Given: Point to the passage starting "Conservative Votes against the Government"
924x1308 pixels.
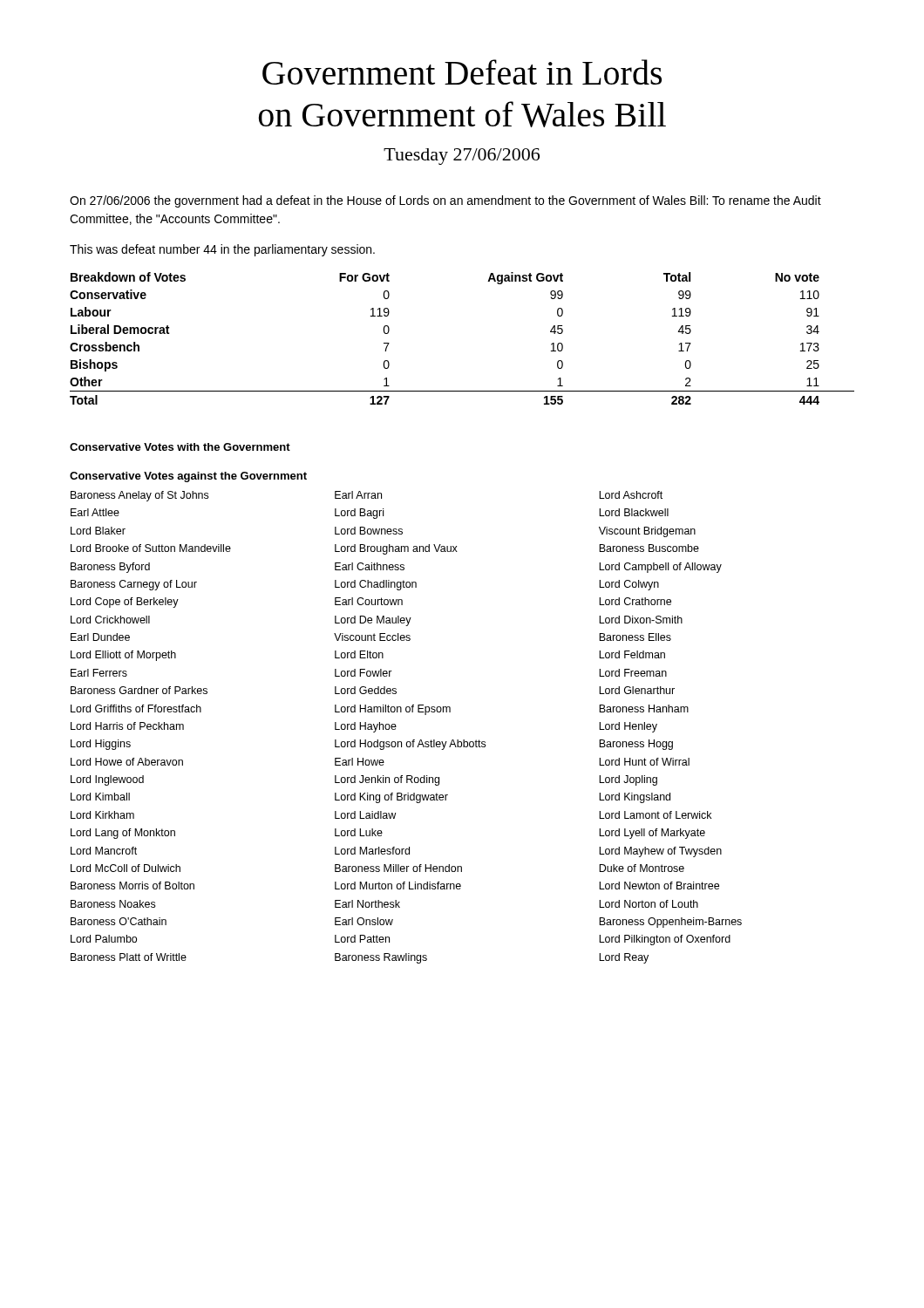Looking at the screenshot, I should tap(188, 476).
